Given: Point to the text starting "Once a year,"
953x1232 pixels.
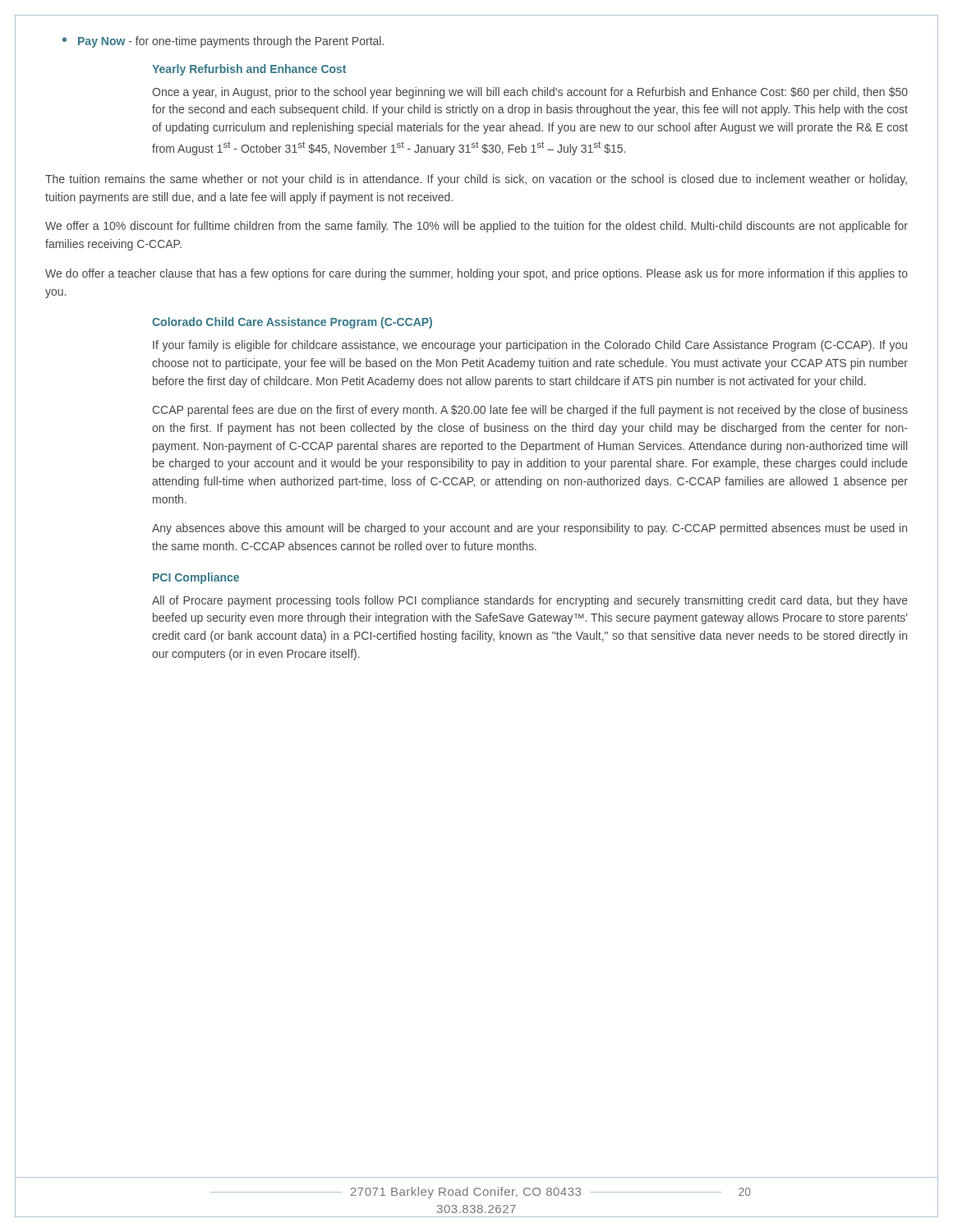Looking at the screenshot, I should click(530, 120).
